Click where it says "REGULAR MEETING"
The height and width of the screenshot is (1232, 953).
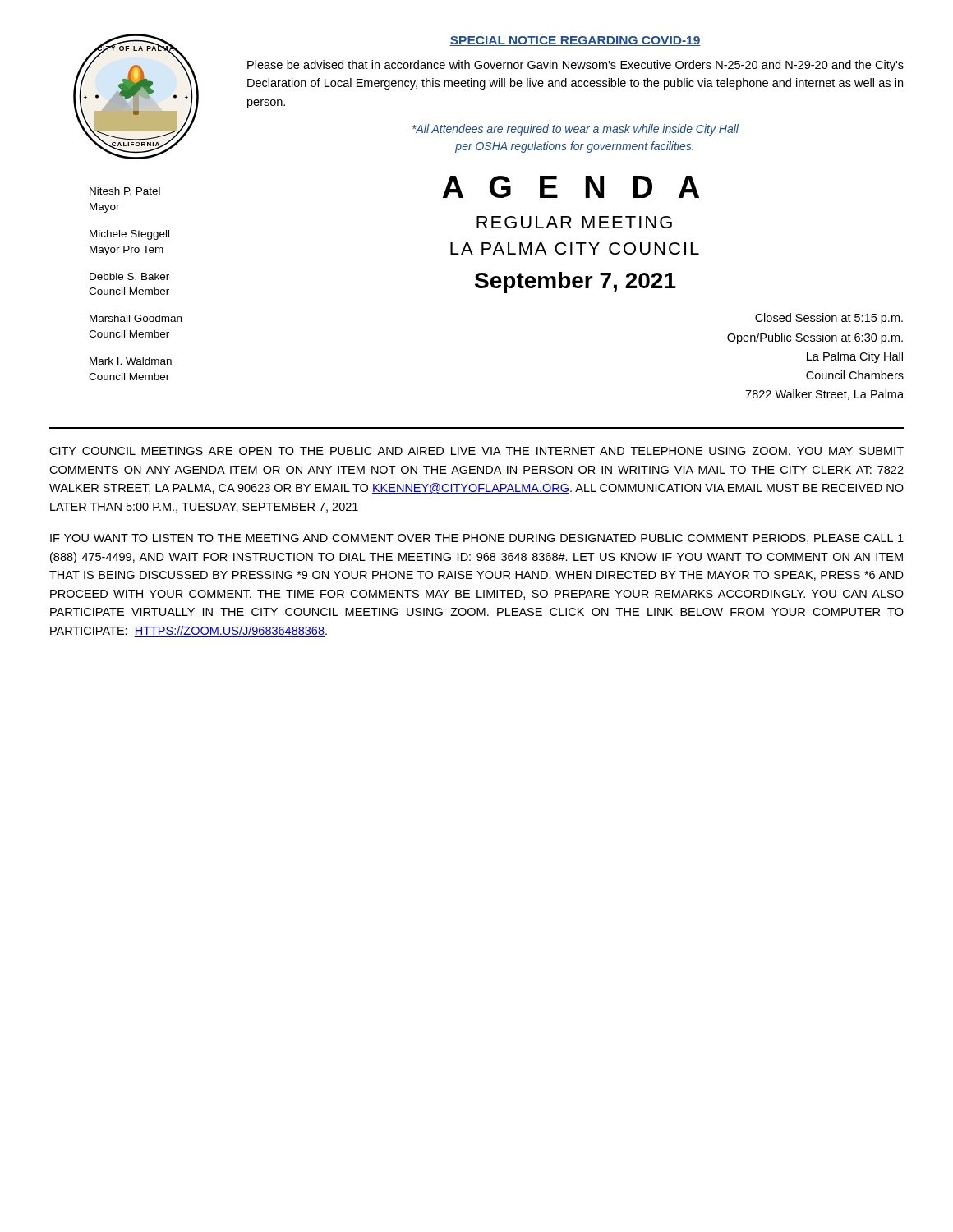pos(575,222)
